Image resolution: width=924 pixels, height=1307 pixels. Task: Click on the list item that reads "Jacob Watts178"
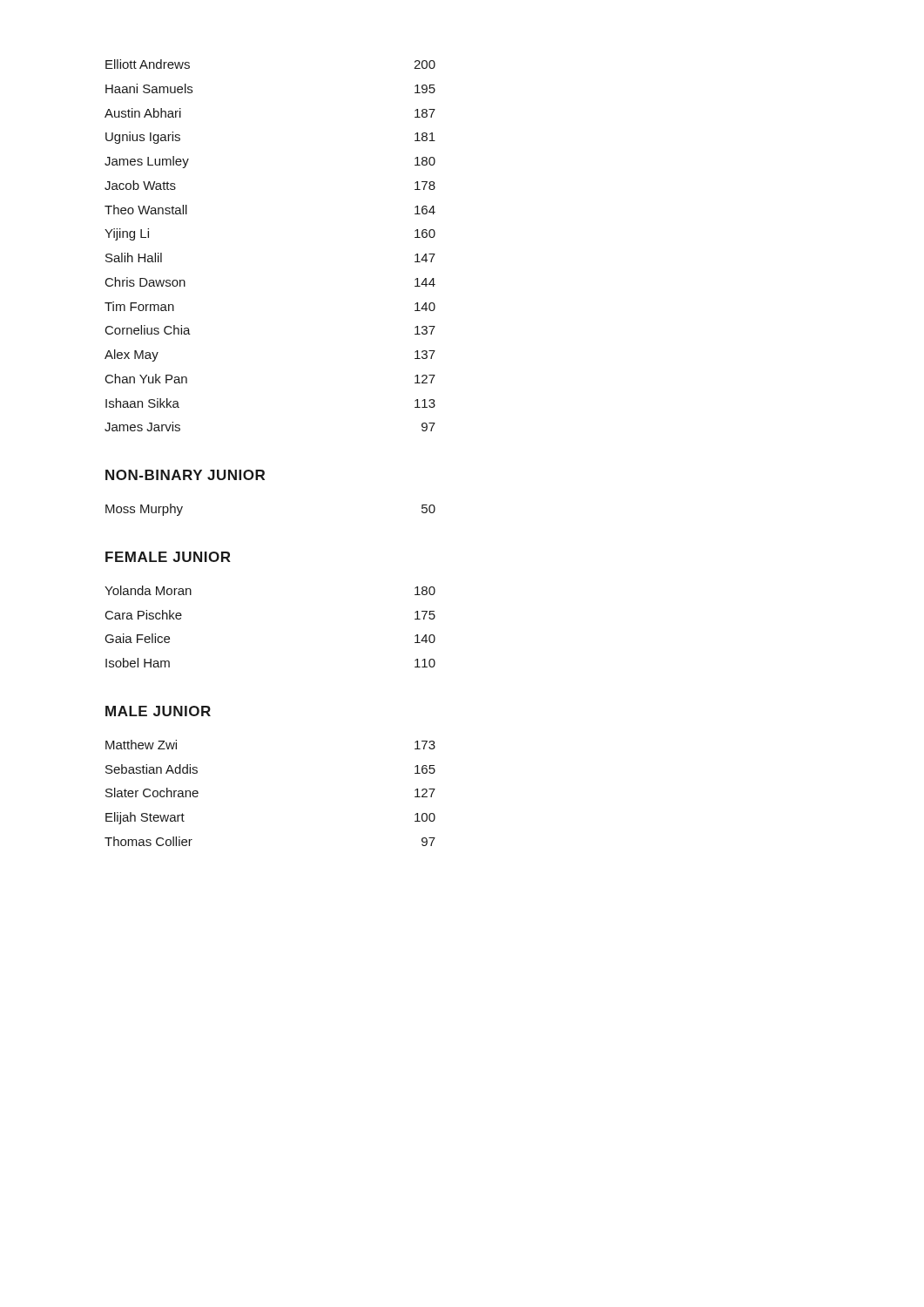pyautogui.click(x=135, y=184)
